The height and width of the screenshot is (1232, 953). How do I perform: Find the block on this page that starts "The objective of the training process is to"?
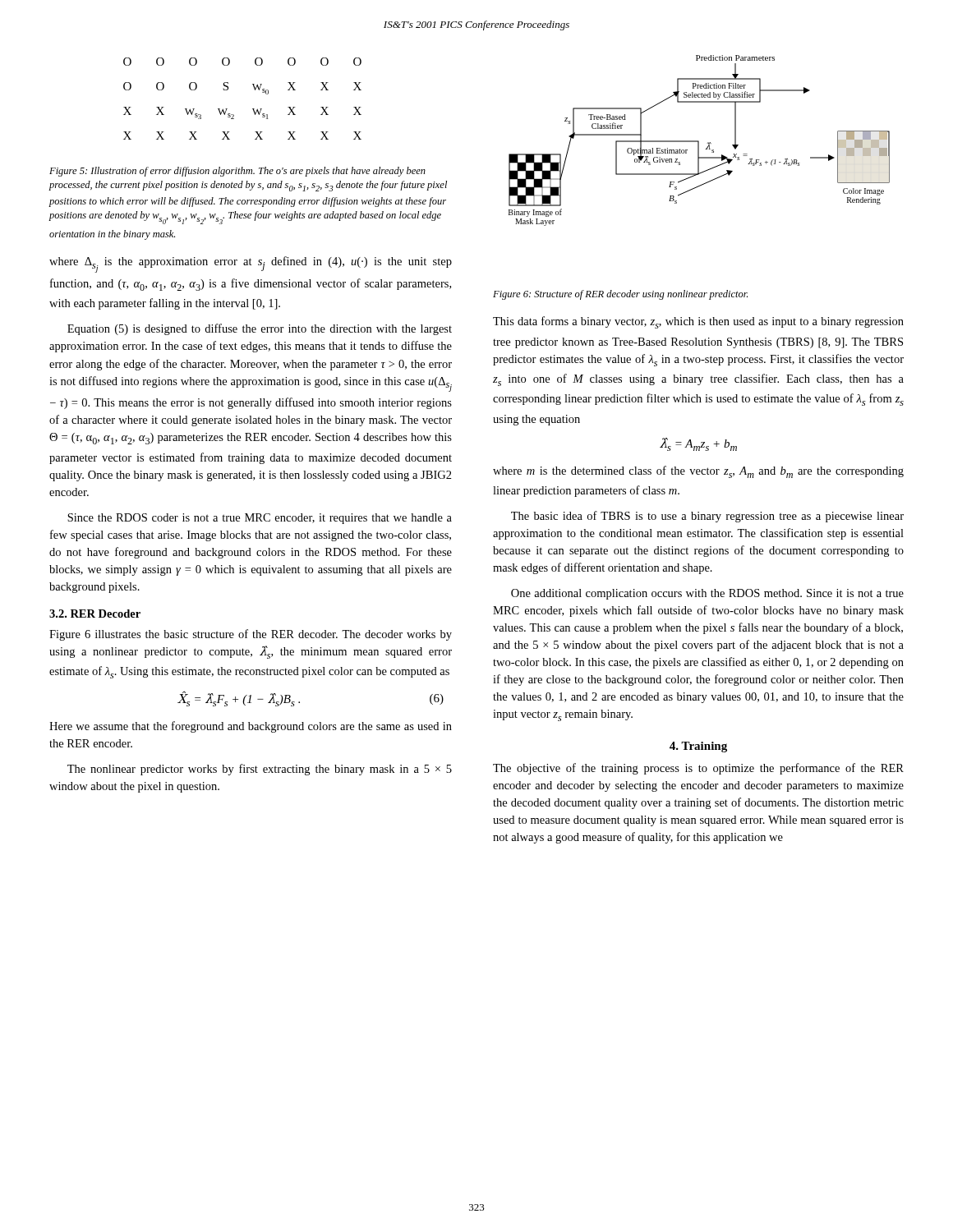698,802
